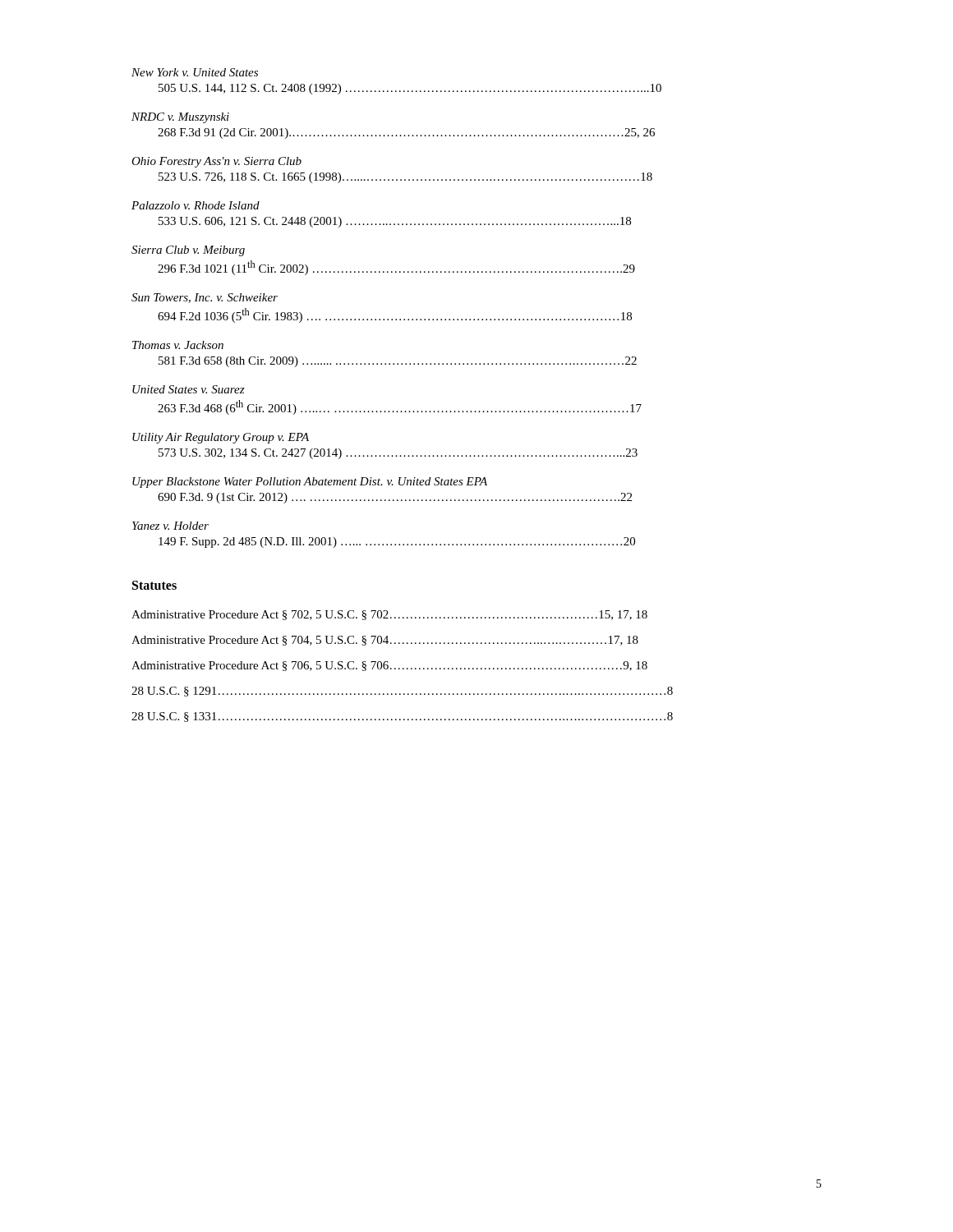This screenshot has width=953, height=1232.
Task: Find the block starting "Utility Air Regulatory Group v. EPA 573"
Action: click(x=476, y=445)
